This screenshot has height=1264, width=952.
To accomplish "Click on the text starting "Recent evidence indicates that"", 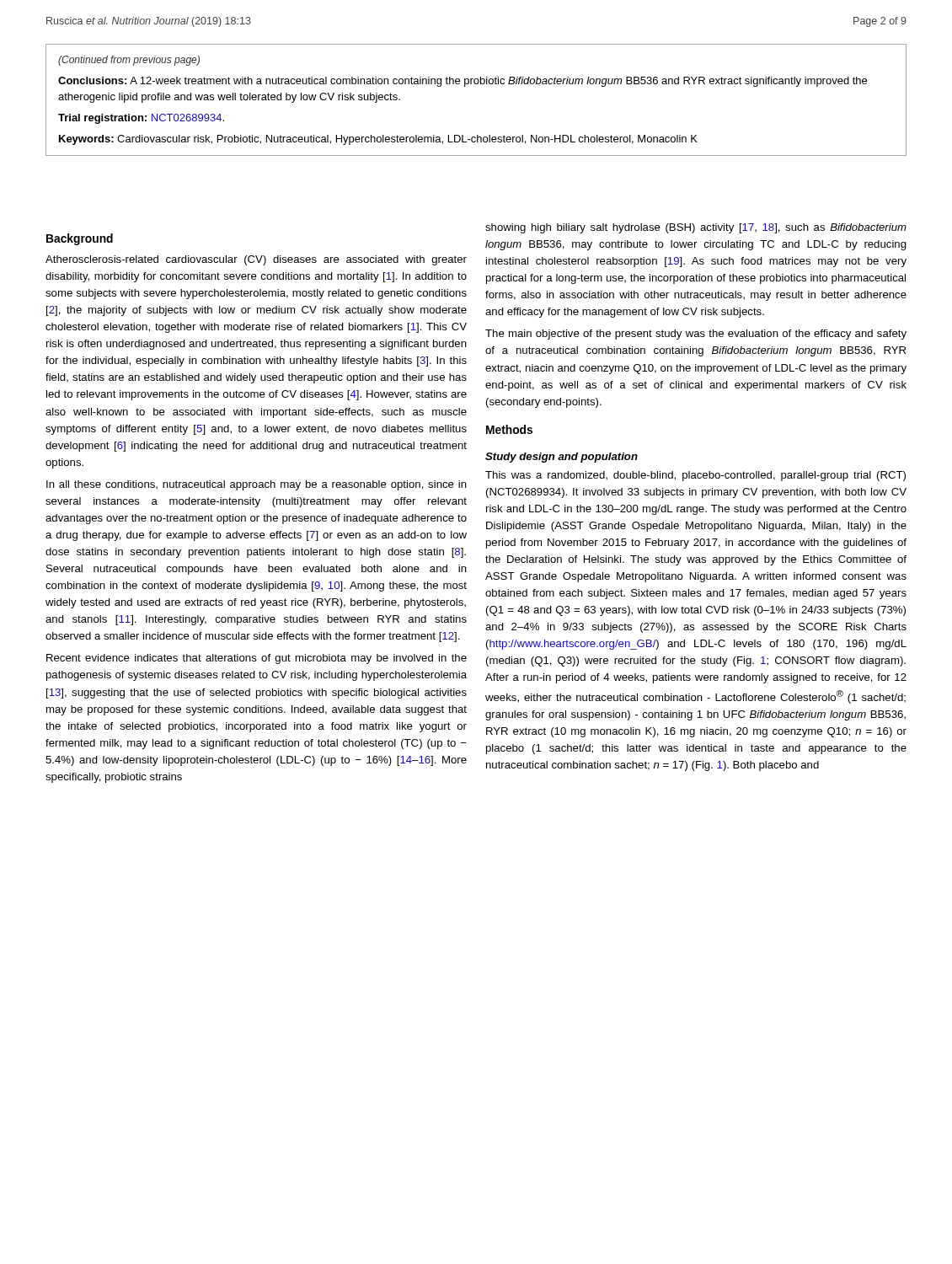I will (256, 718).
